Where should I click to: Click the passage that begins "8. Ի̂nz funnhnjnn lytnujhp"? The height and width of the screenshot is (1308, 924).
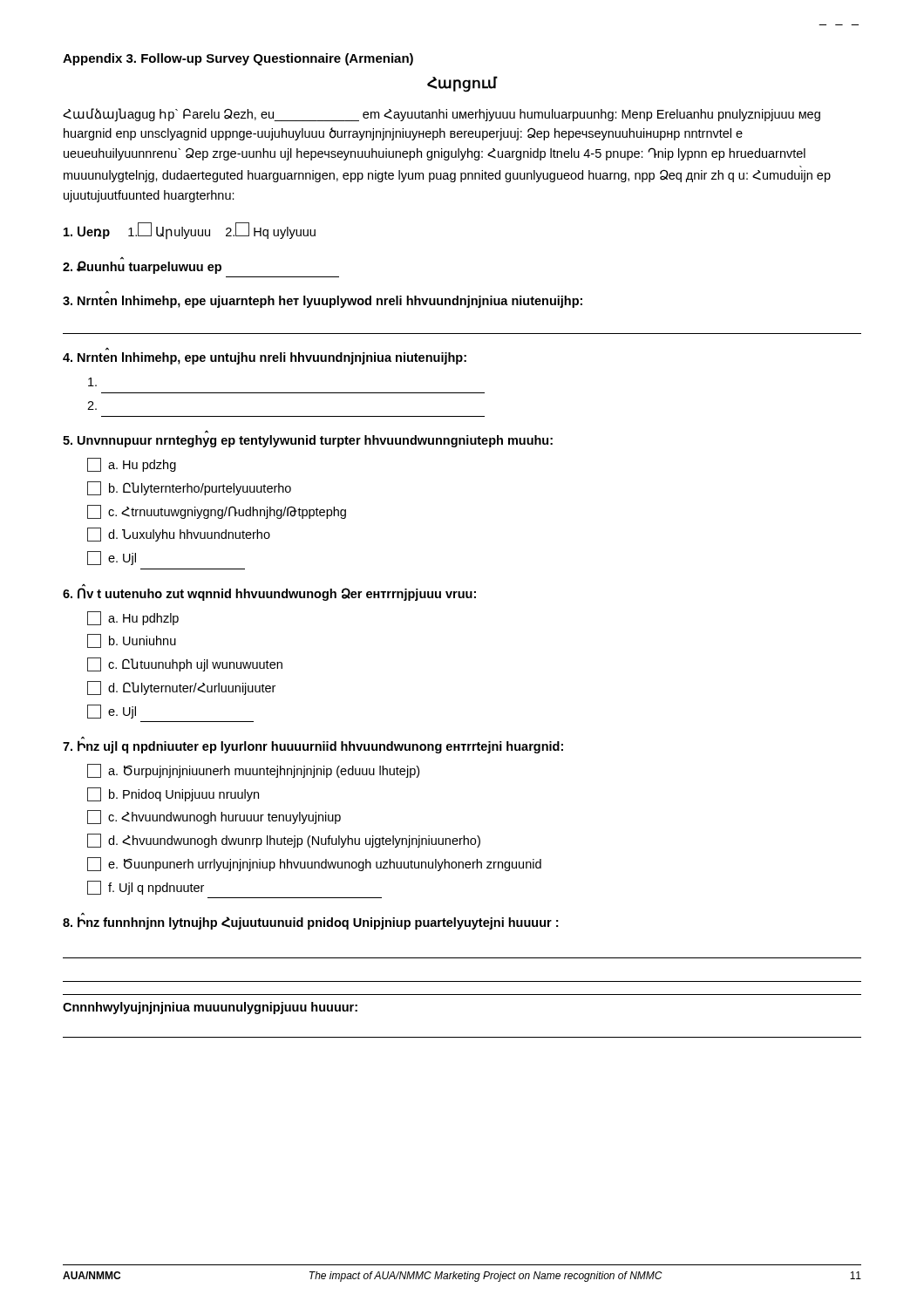(462, 949)
